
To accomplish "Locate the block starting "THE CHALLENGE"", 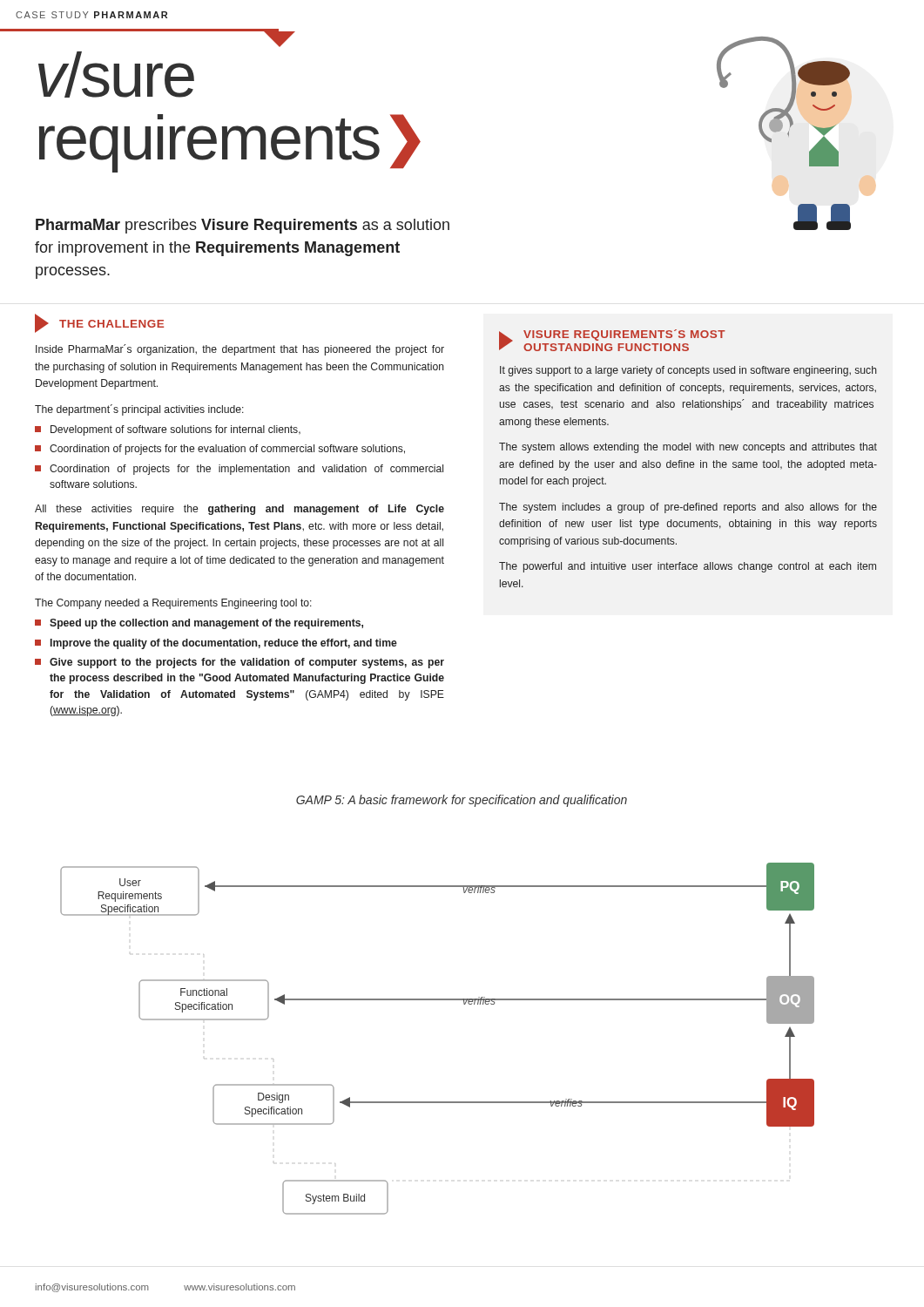I will 99,323.
